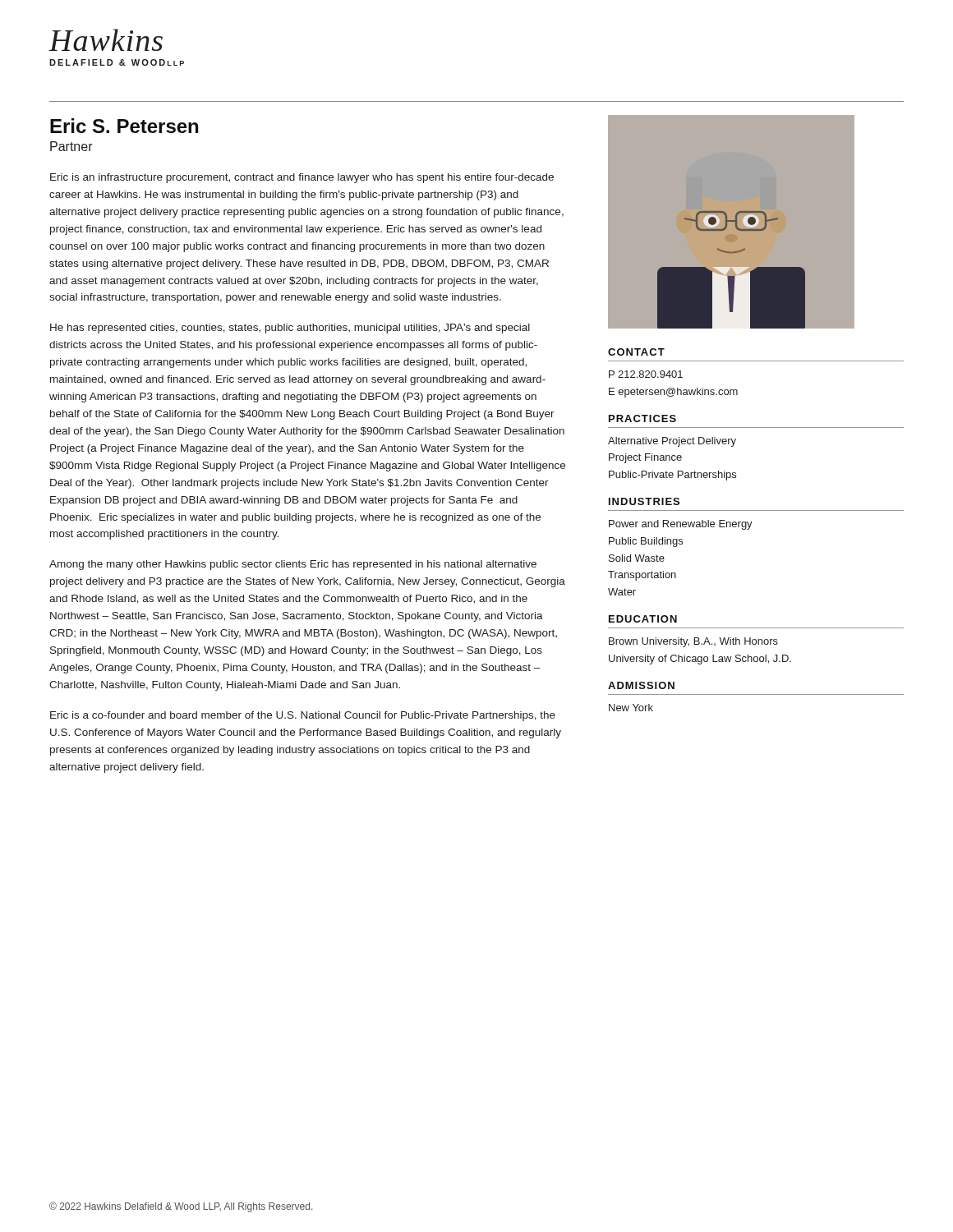Find the list item with the text "Alternative Project Delivery"
Image resolution: width=953 pixels, height=1232 pixels.
(x=672, y=440)
